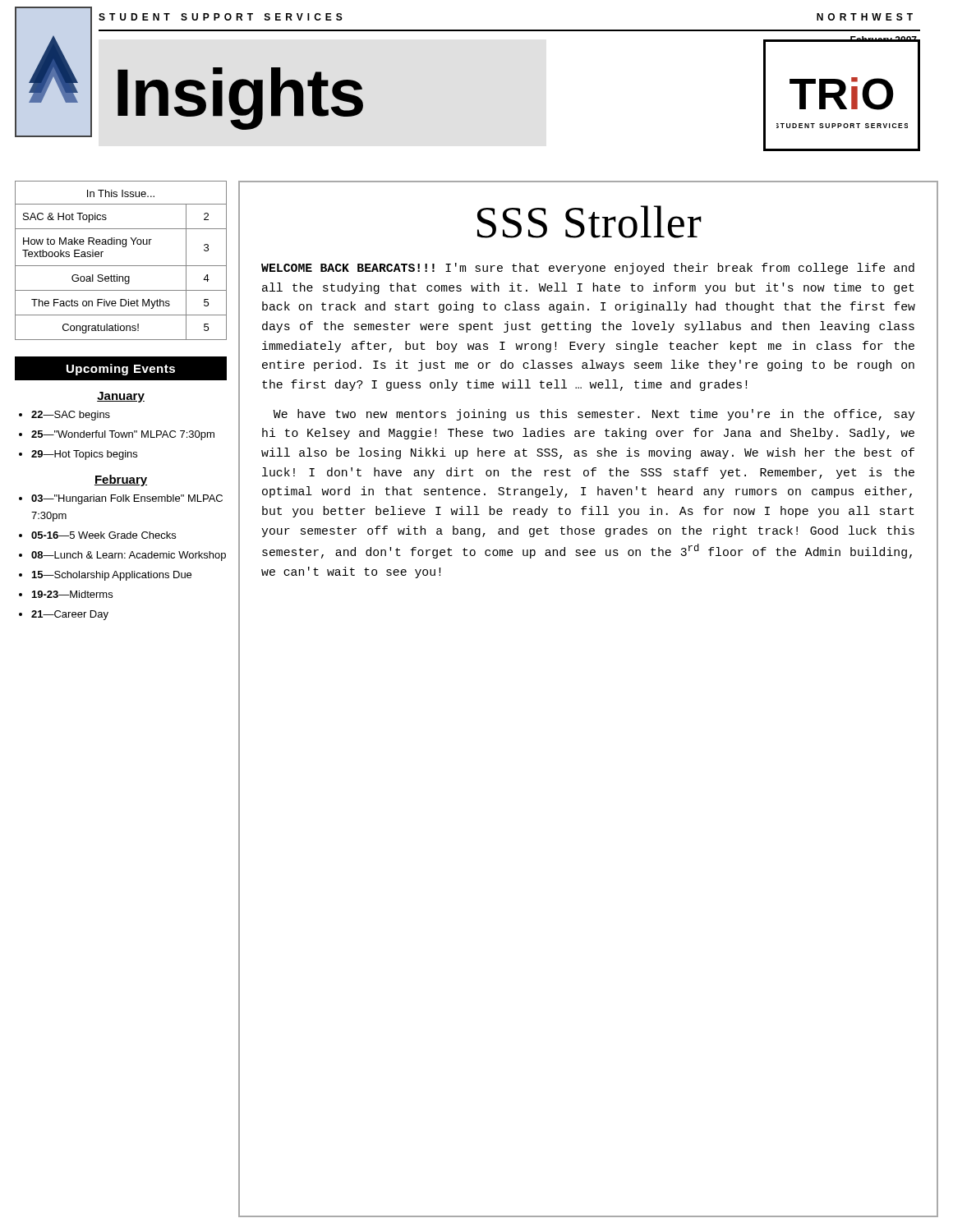Locate the list item that reads "15—Scholarship Applications Due"
The height and width of the screenshot is (1232, 953).
tap(112, 574)
